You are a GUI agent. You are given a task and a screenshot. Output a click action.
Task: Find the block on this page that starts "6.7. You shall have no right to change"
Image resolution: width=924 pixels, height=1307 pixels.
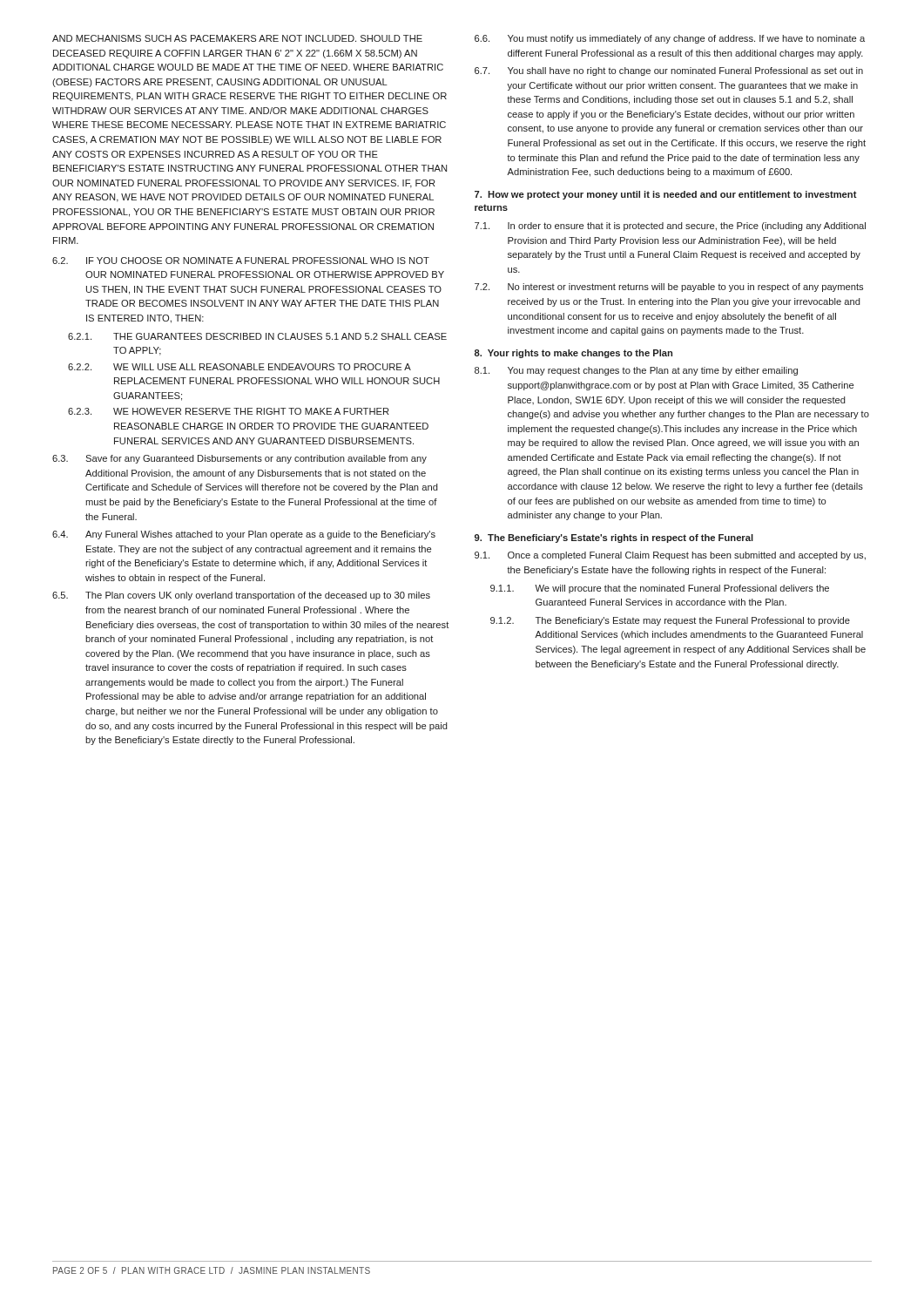point(673,122)
